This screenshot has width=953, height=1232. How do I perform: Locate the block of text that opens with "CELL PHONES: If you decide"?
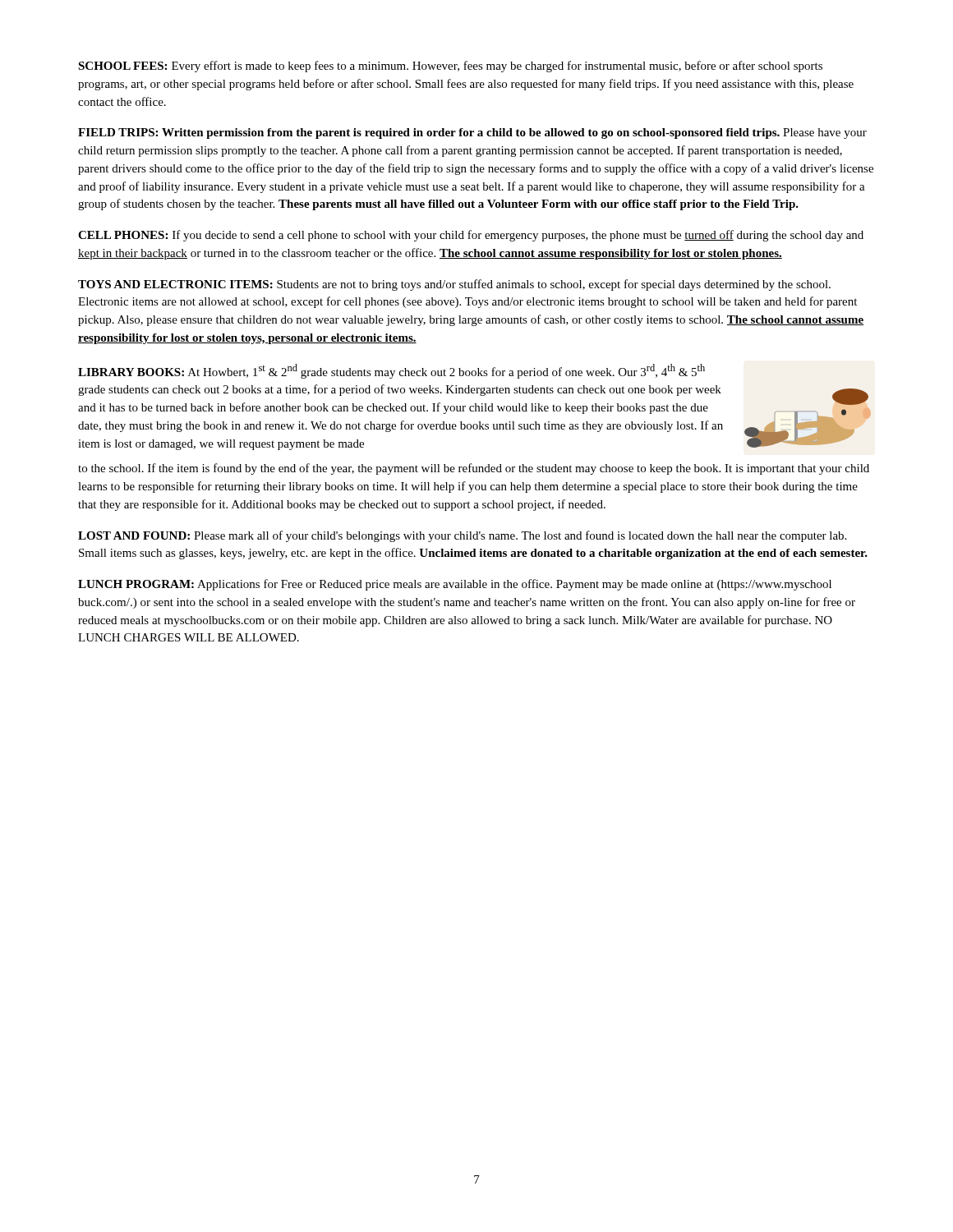[x=471, y=244]
